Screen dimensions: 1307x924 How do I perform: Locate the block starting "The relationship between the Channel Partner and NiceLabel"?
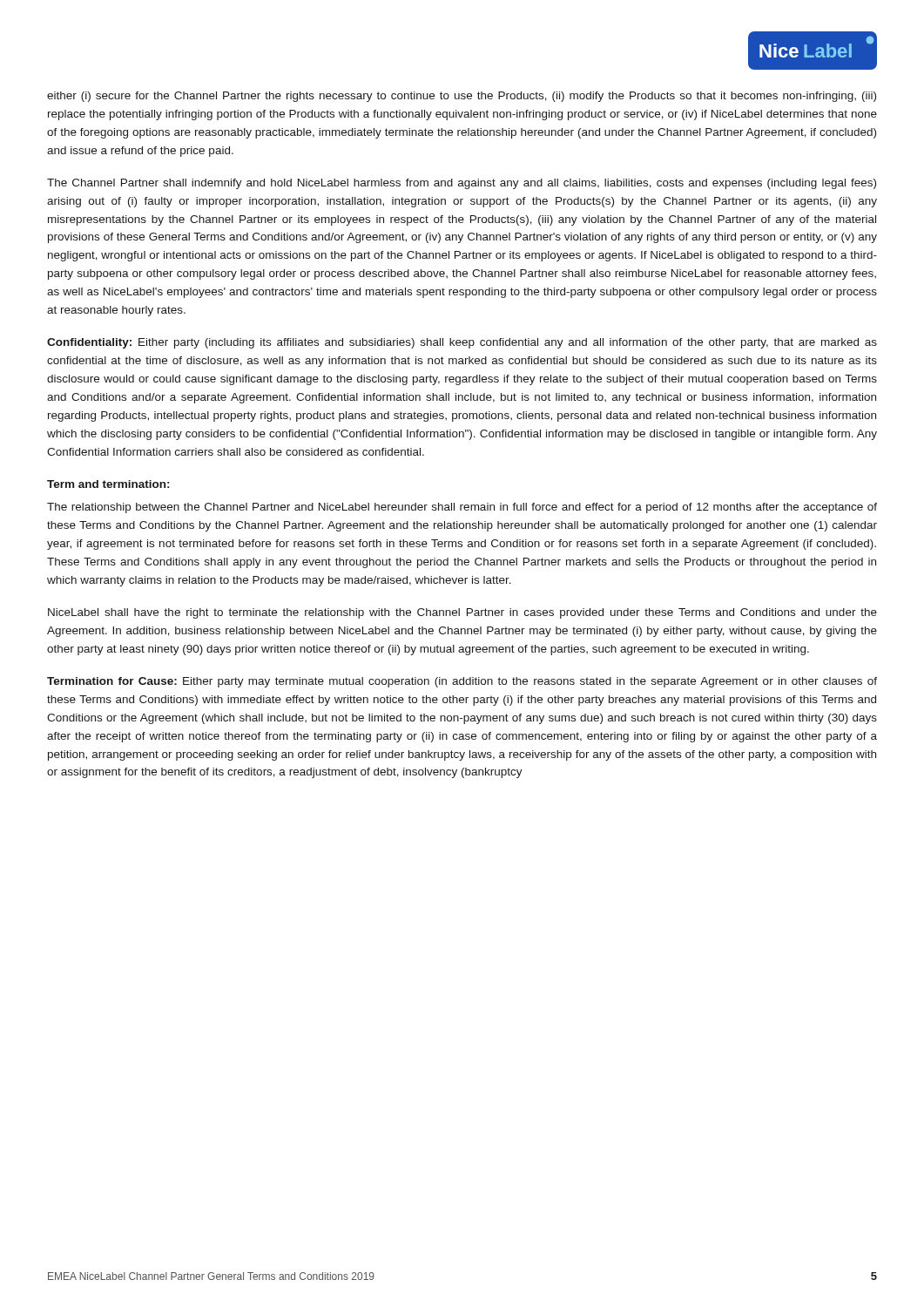[462, 544]
